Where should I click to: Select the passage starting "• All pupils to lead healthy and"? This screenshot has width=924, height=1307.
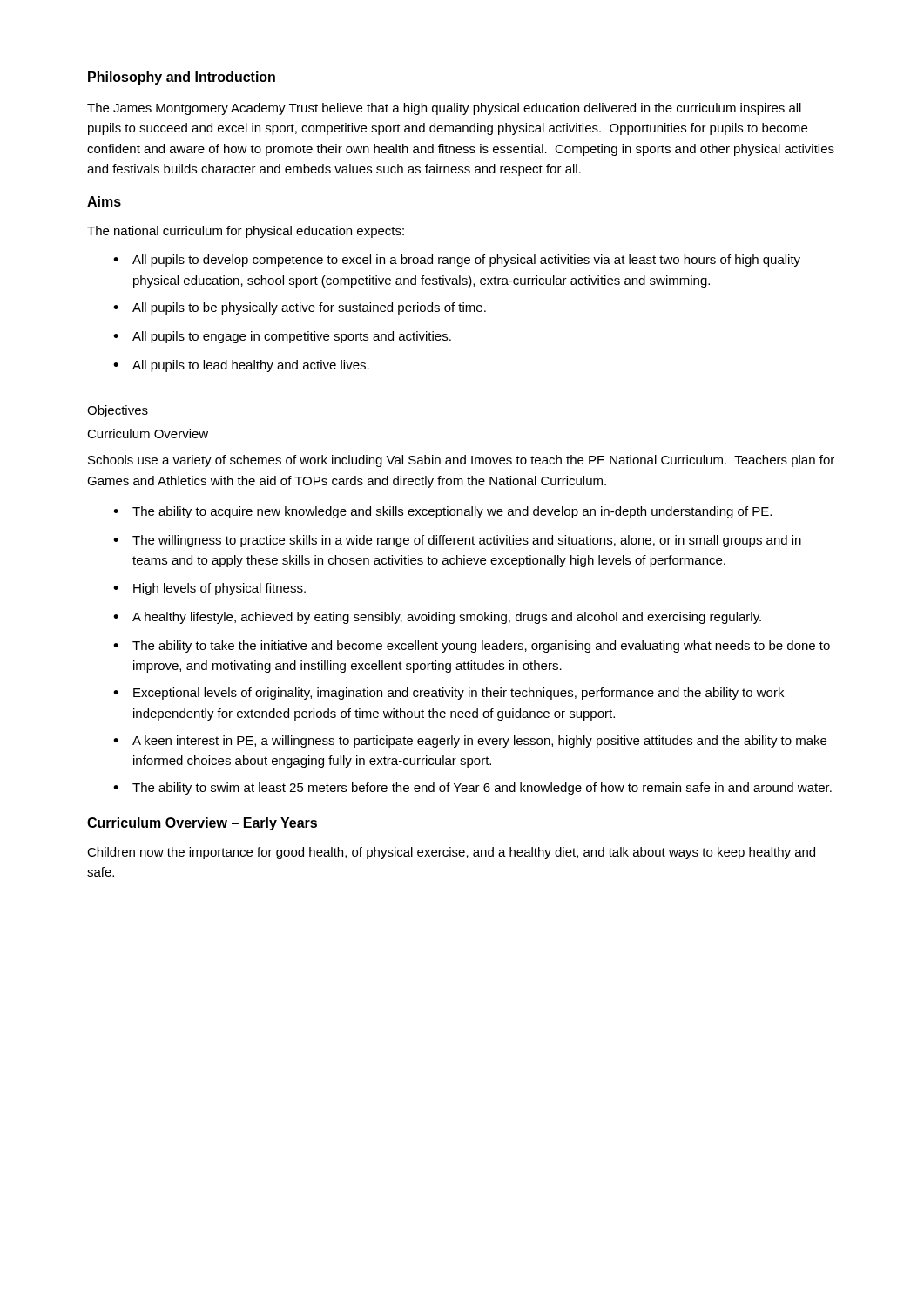[x=241, y=366]
